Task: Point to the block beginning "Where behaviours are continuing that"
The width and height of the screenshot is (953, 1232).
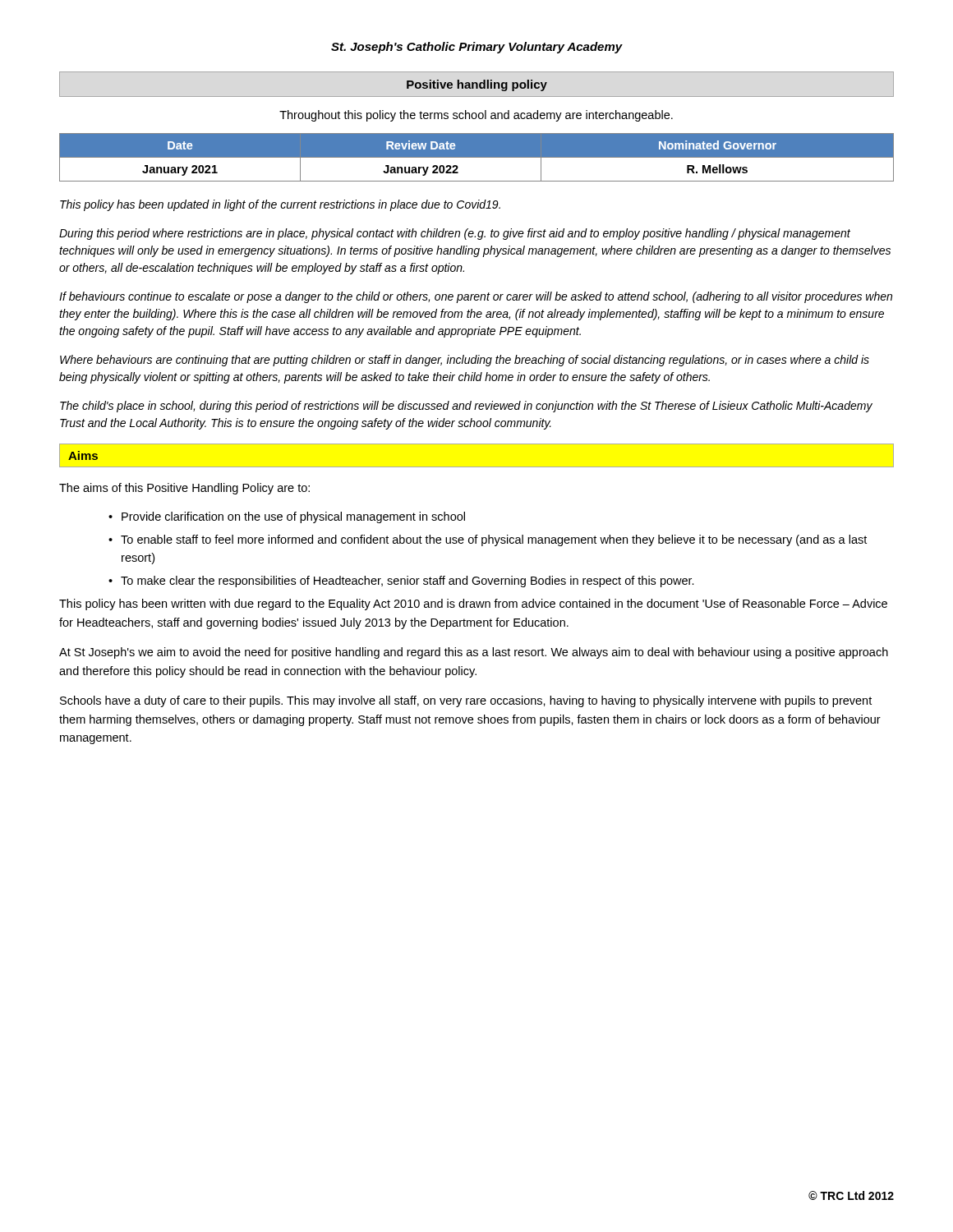Action: tap(464, 368)
